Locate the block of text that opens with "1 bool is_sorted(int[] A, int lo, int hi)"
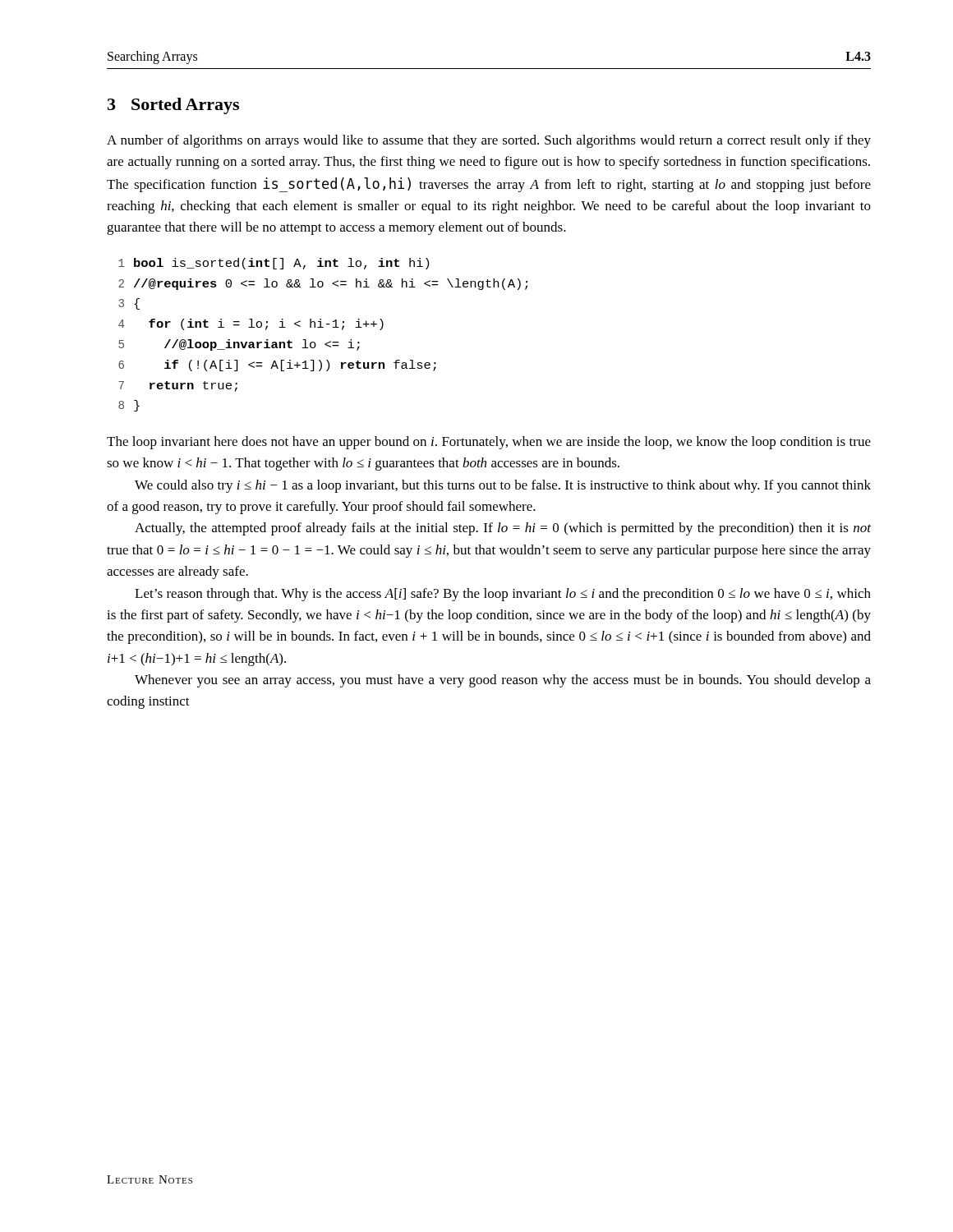Viewport: 953px width, 1232px height. pos(274,264)
